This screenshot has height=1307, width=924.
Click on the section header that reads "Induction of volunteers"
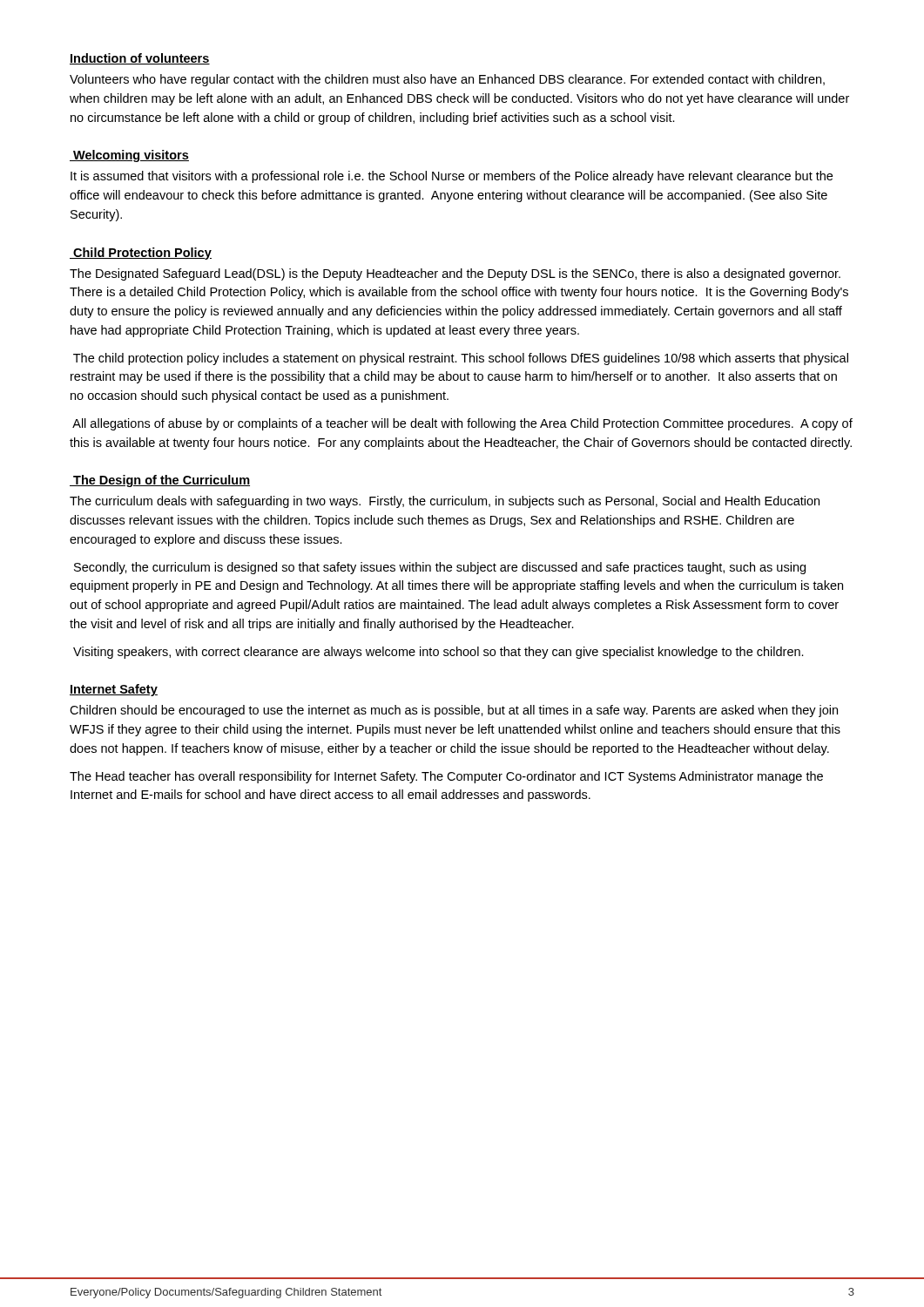(x=139, y=58)
